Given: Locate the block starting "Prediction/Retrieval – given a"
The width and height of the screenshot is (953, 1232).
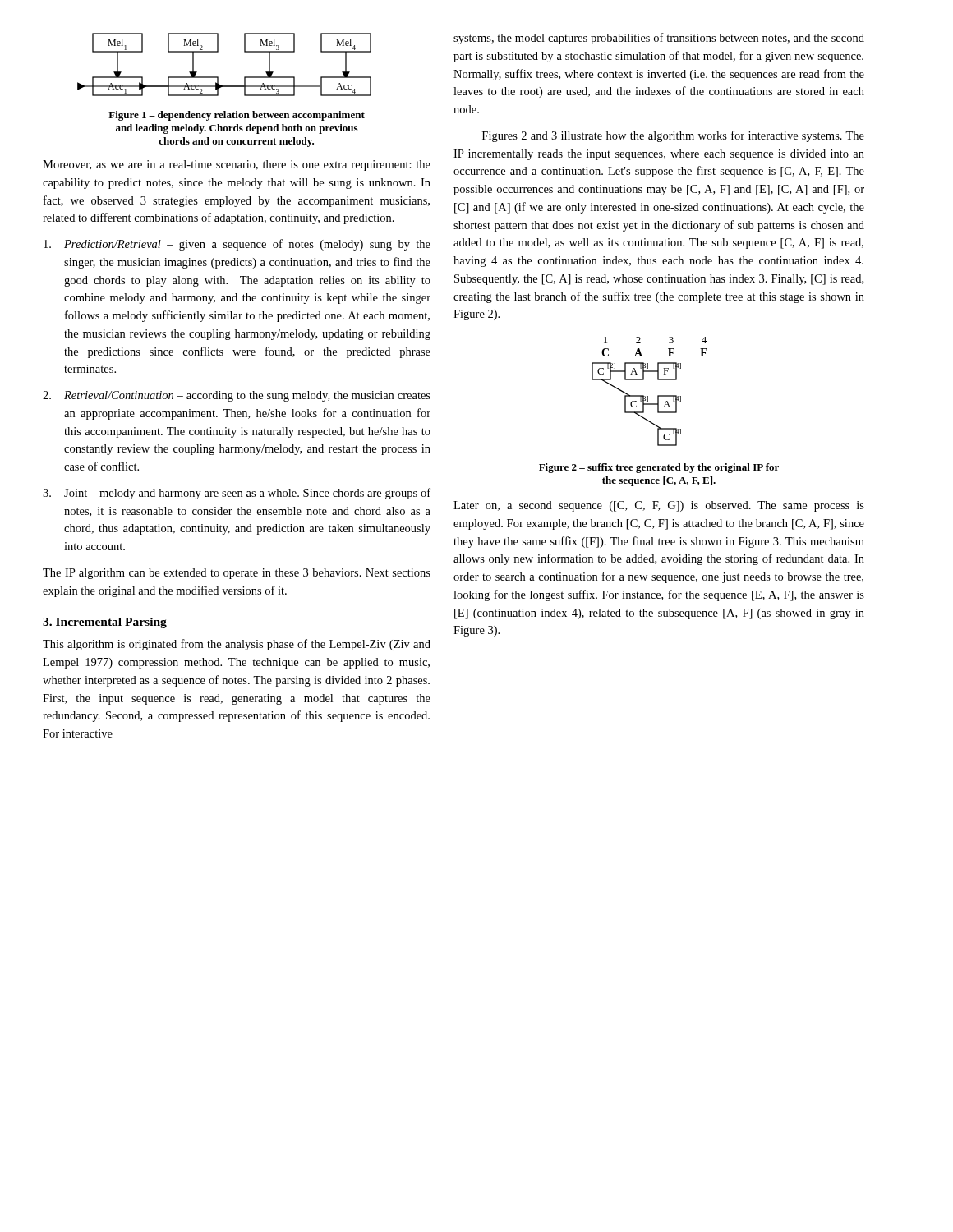Looking at the screenshot, I should pyautogui.click(x=237, y=307).
